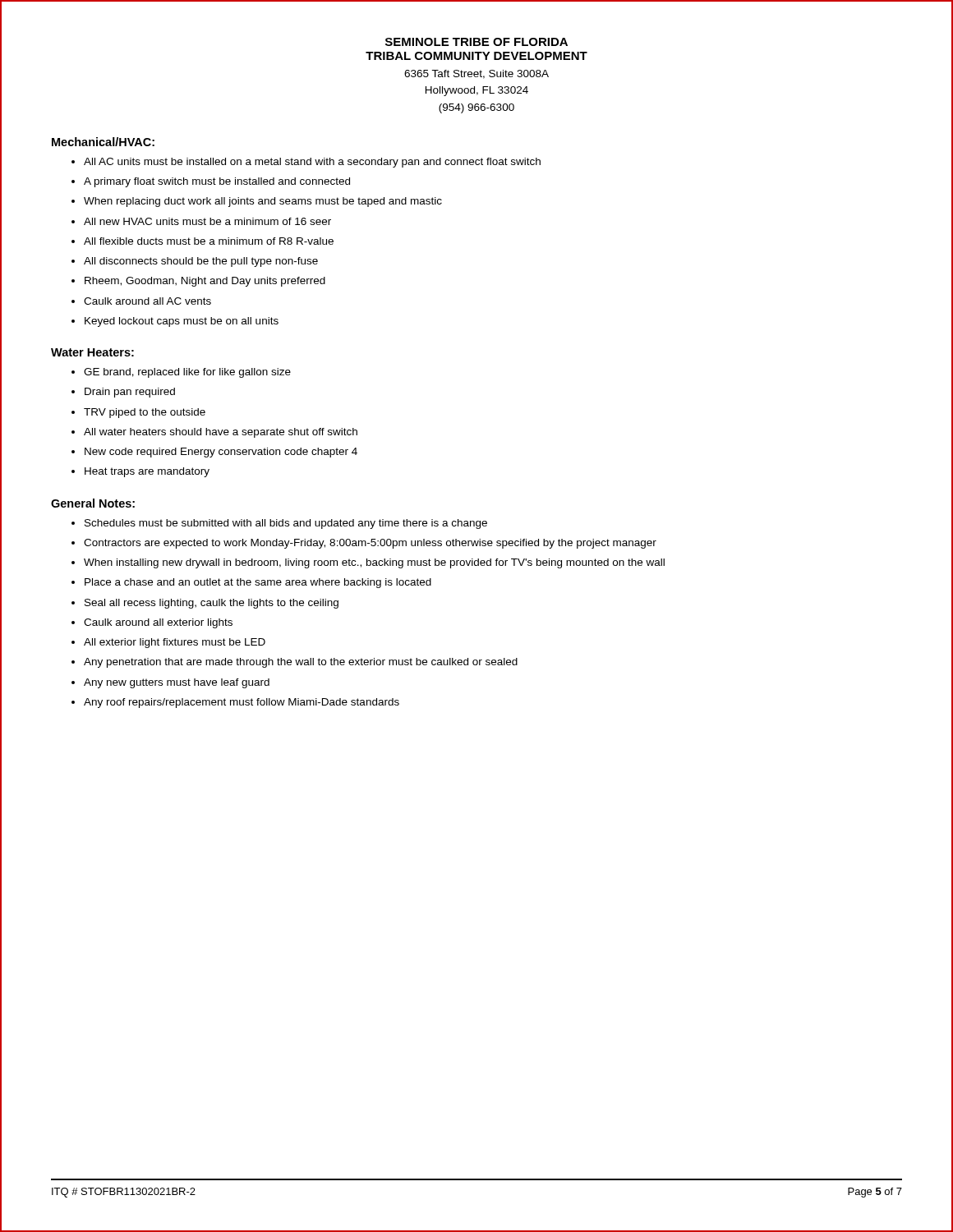
Task: Locate the text "Heat traps are mandatory"
Action: [x=147, y=472]
